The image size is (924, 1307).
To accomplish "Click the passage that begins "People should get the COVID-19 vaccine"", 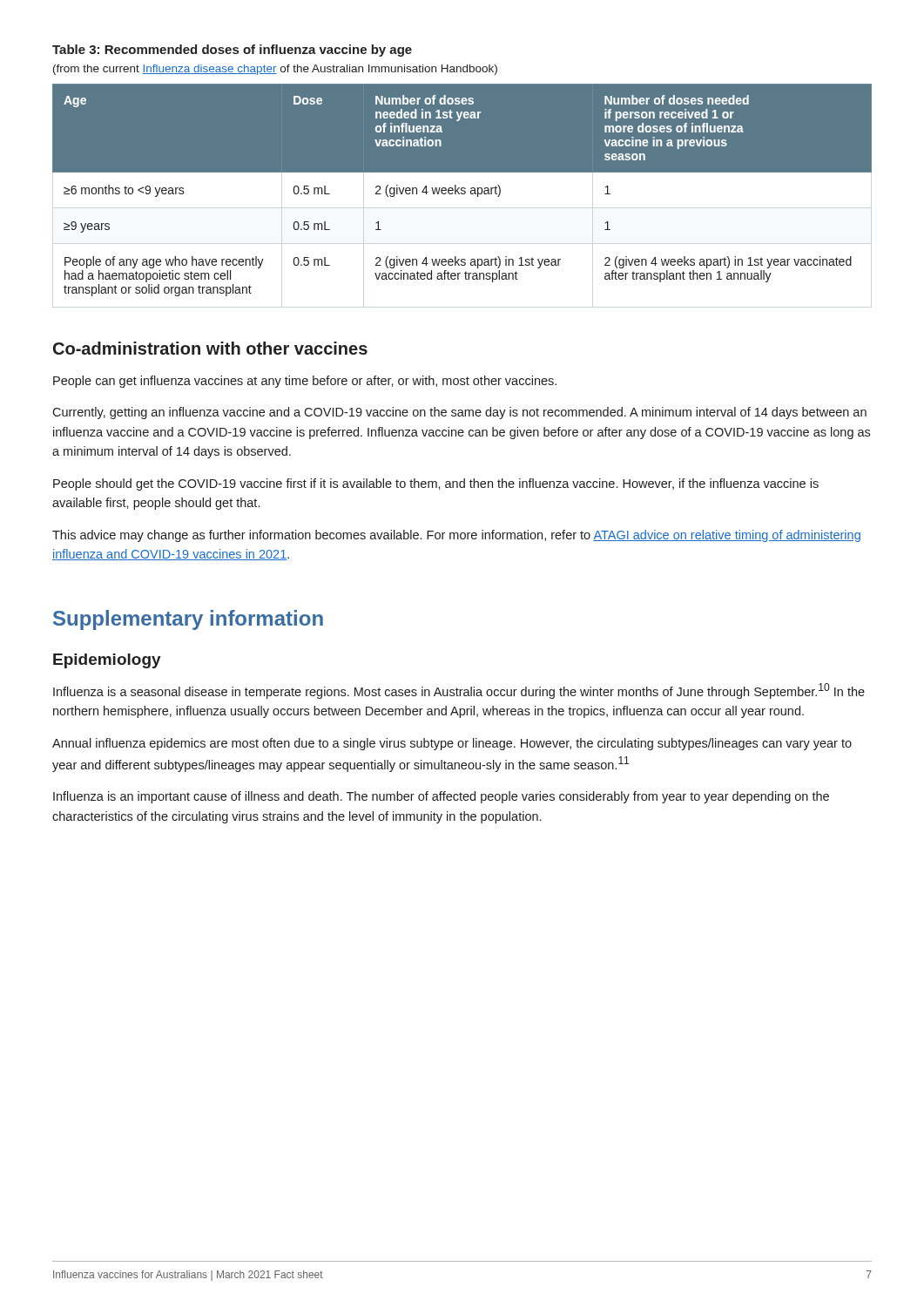I will [436, 493].
